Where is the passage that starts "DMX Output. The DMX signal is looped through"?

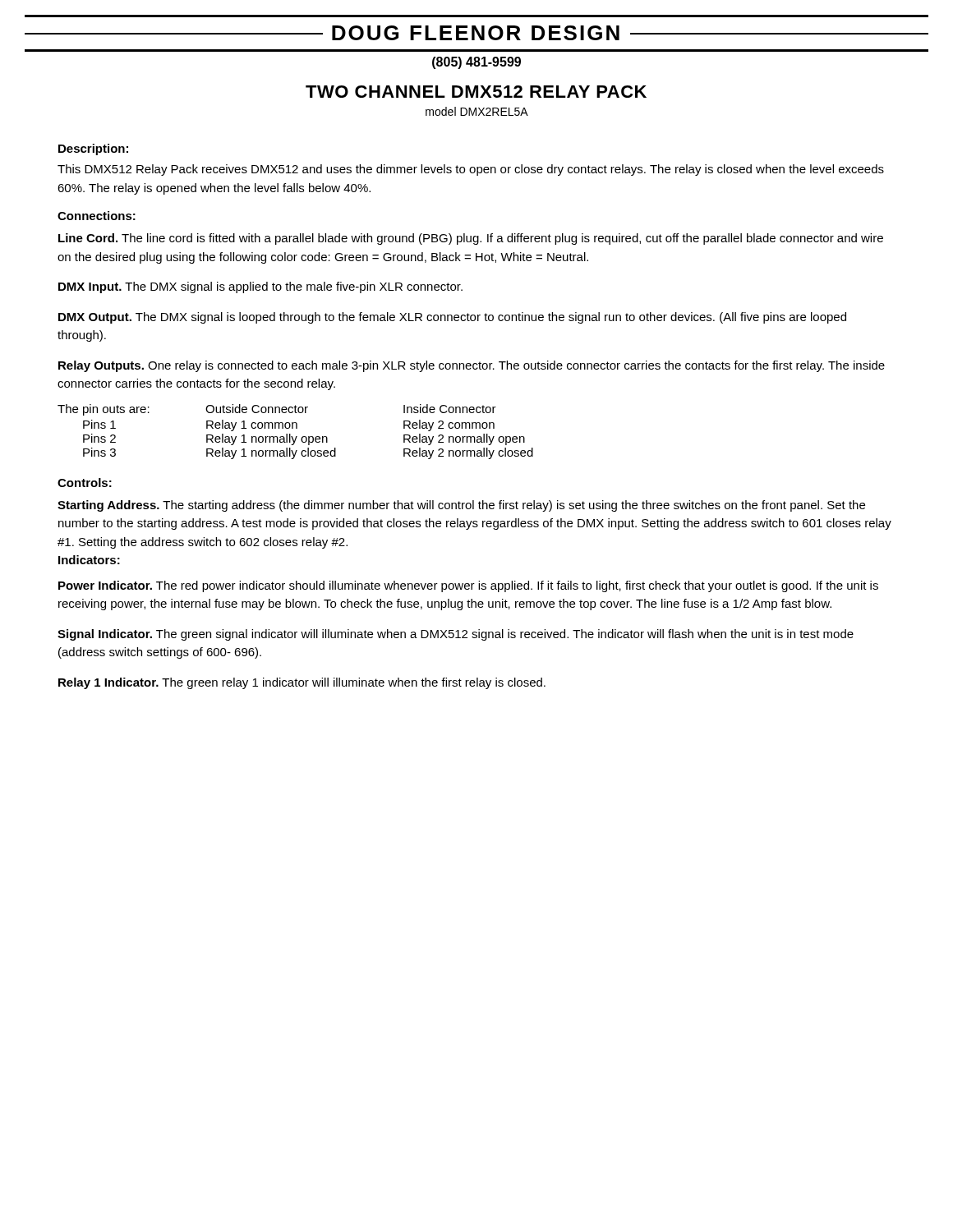pyautogui.click(x=452, y=325)
